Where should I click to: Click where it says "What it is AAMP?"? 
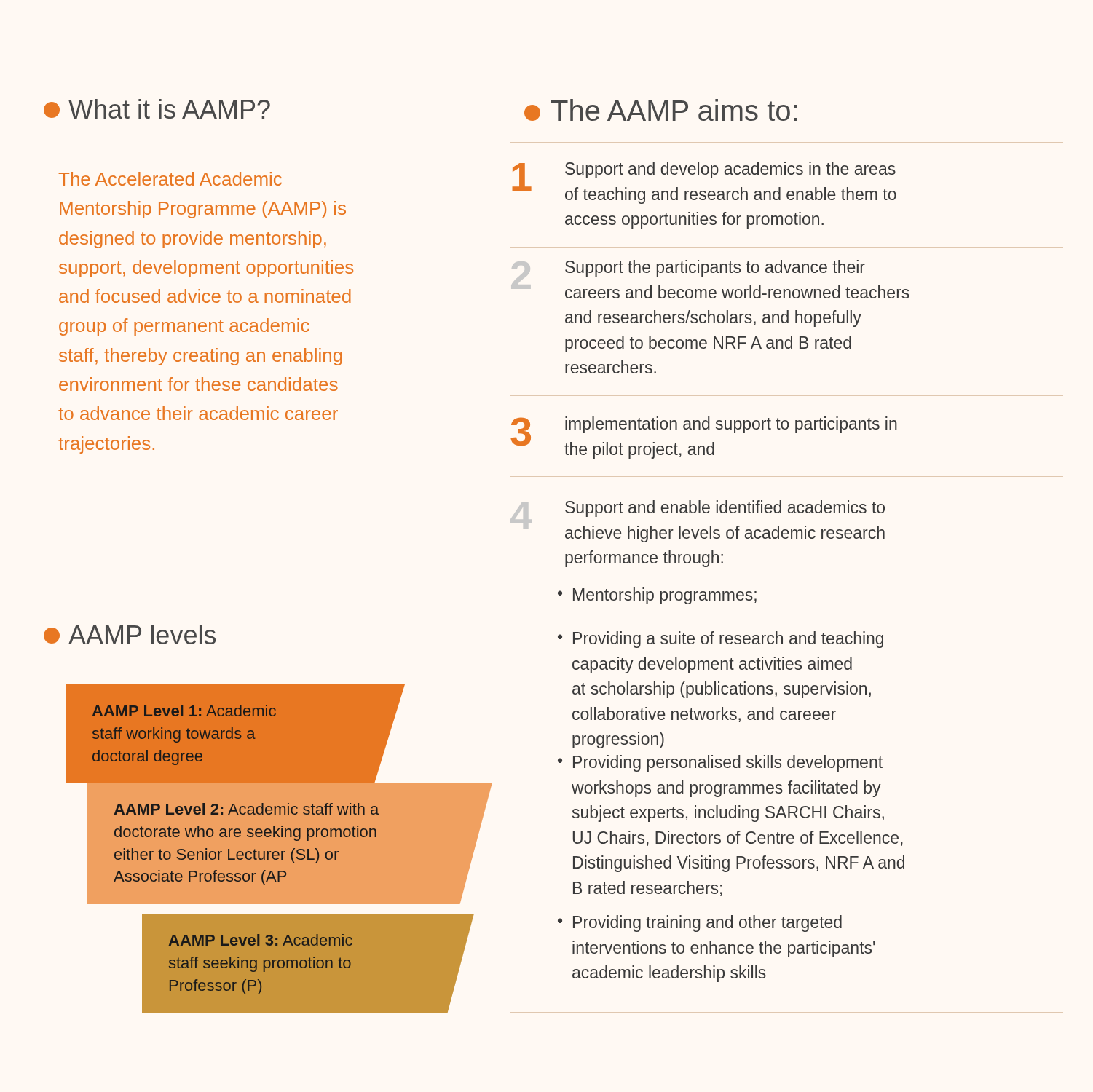coord(157,110)
